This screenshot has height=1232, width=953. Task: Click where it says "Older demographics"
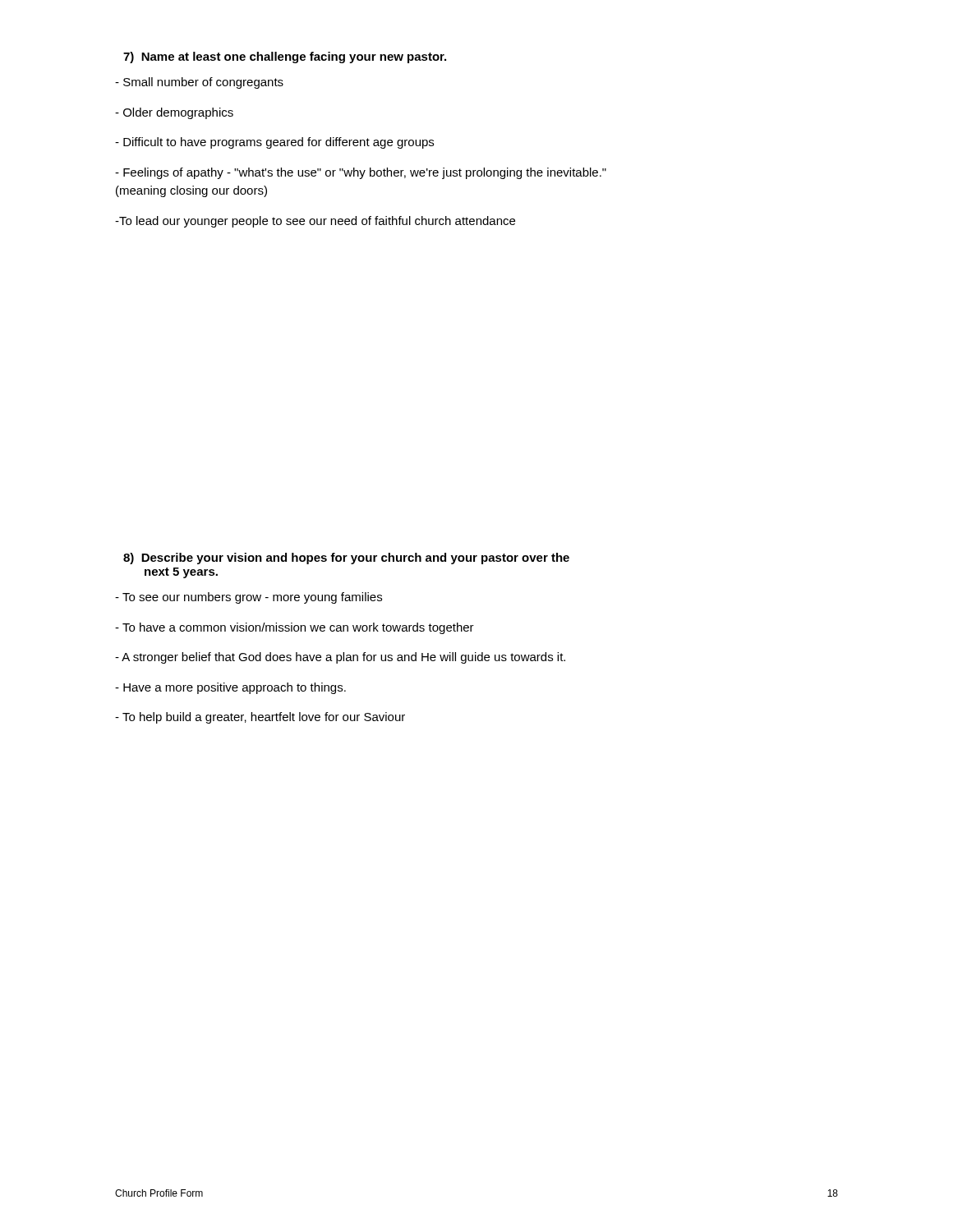(174, 112)
